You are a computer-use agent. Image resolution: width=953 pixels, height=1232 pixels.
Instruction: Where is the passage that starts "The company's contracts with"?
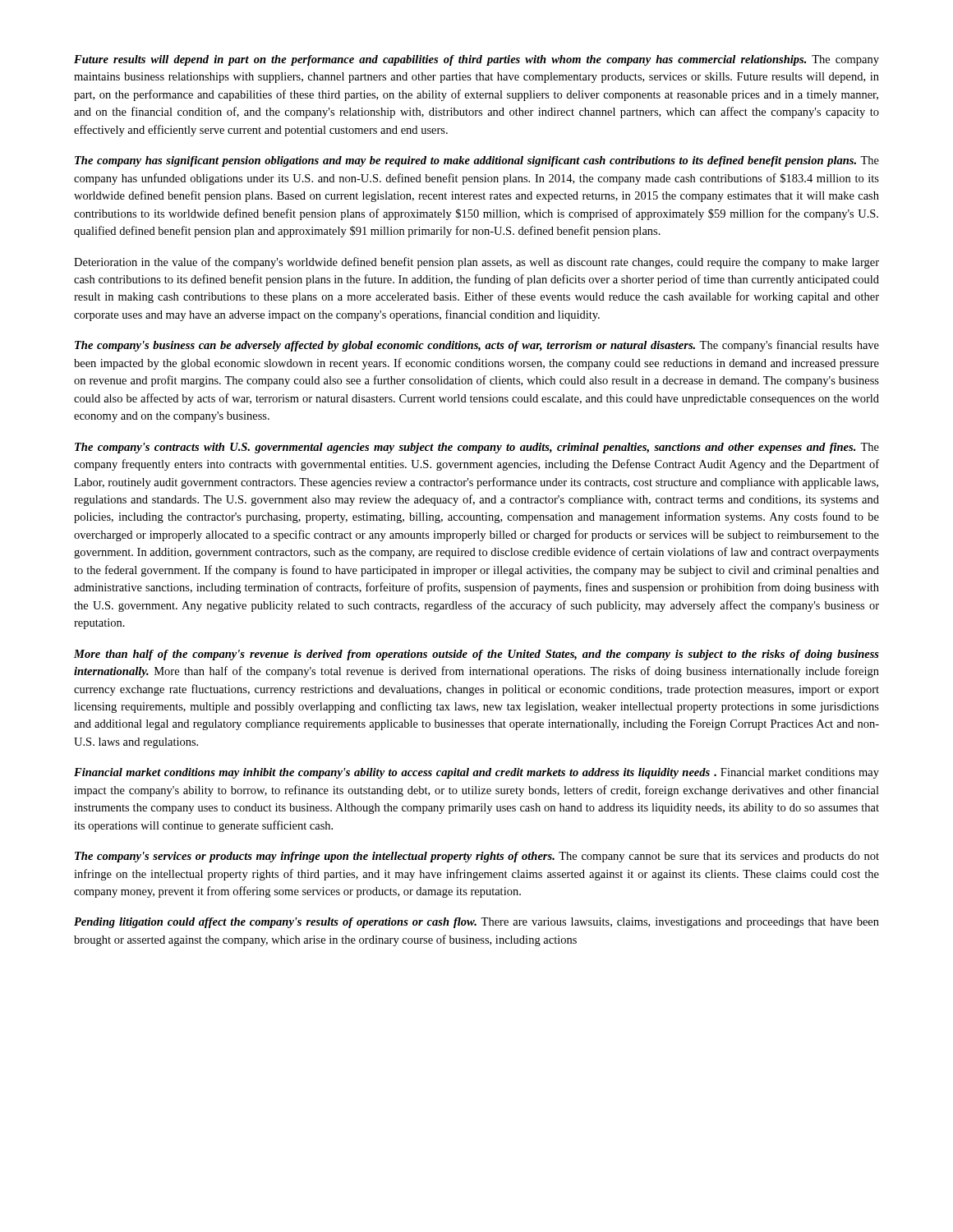476,535
